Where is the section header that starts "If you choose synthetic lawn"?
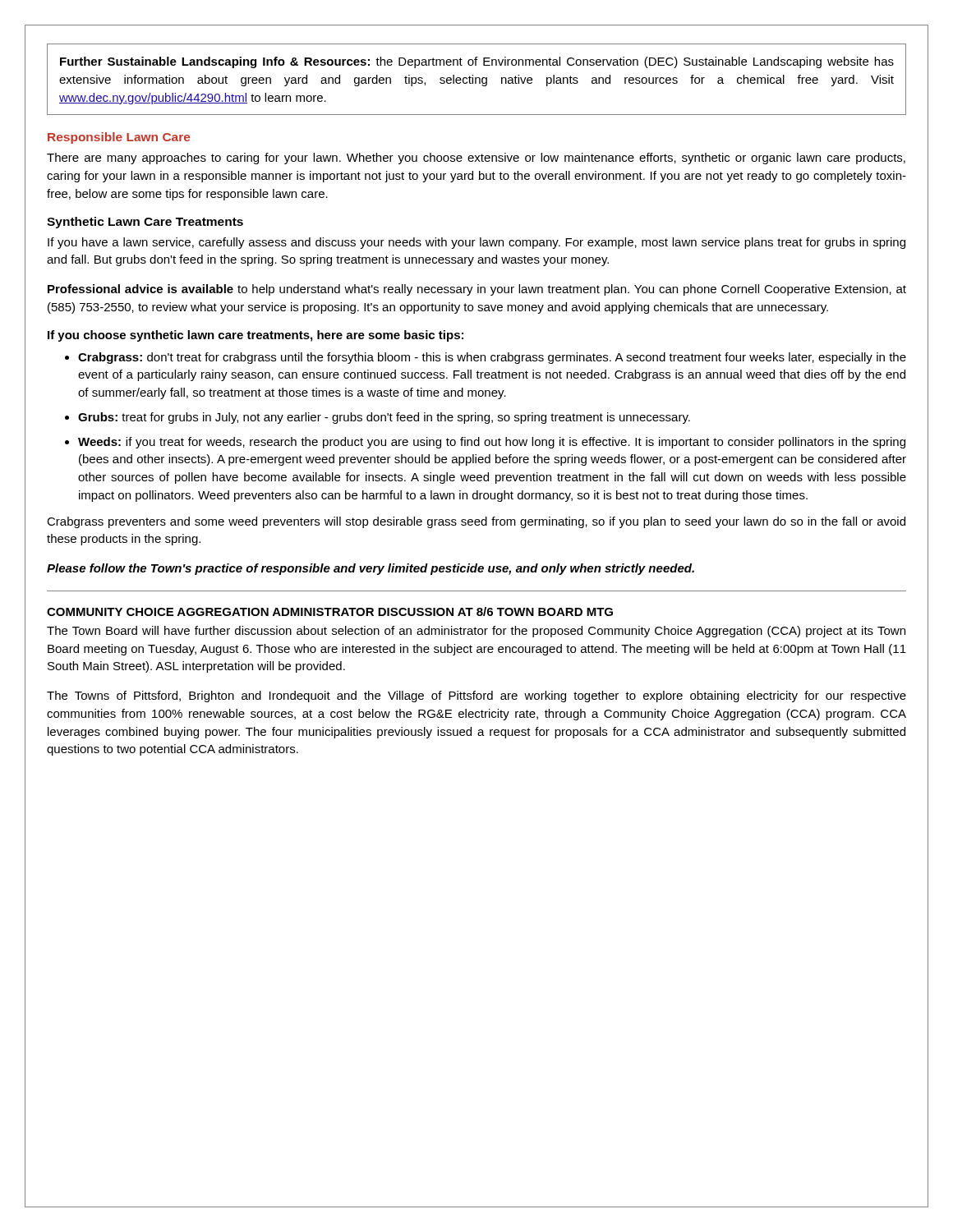The width and height of the screenshot is (953, 1232). pyautogui.click(x=256, y=334)
